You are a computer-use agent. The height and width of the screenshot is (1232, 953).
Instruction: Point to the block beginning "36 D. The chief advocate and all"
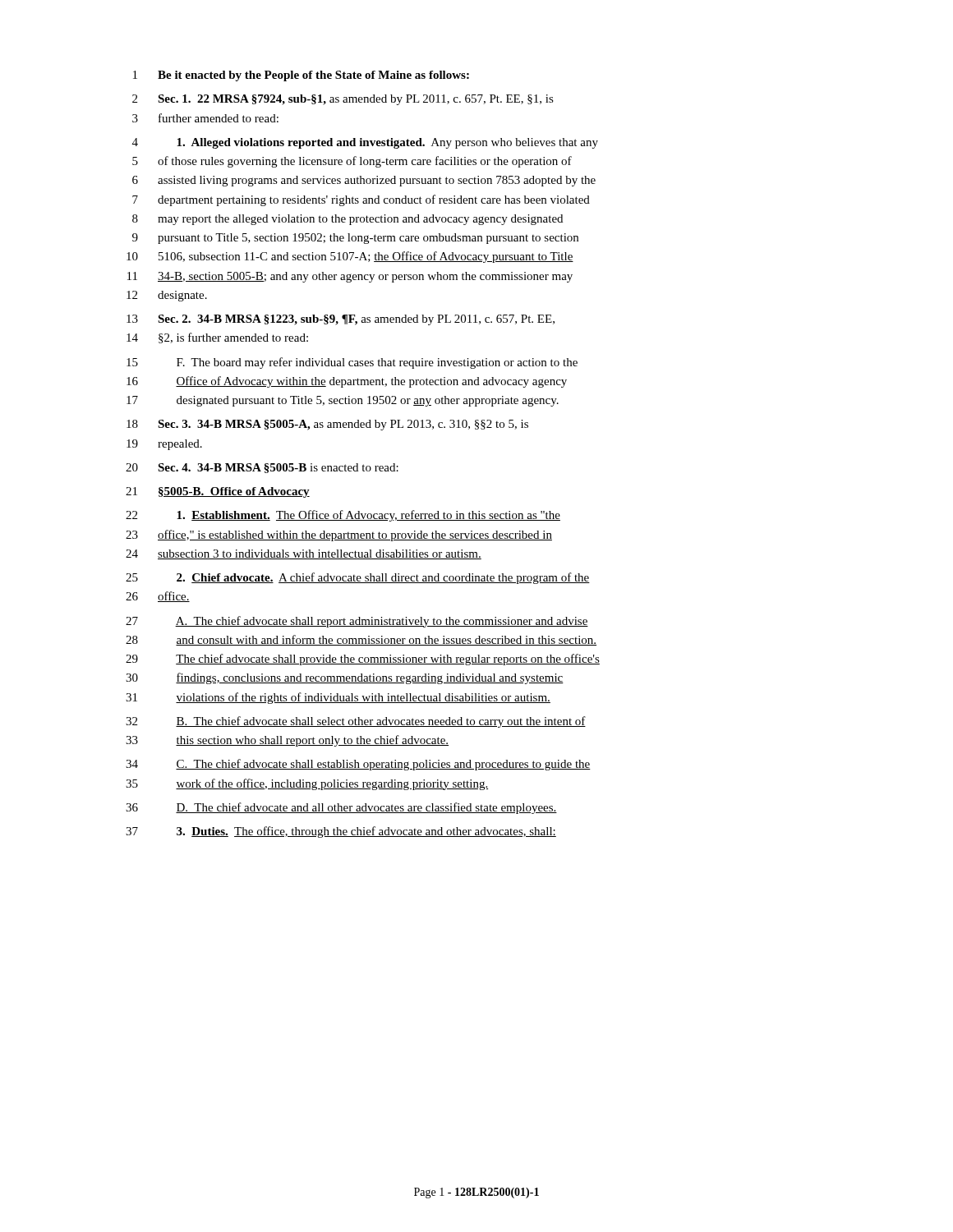pyautogui.click(x=460, y=808)
